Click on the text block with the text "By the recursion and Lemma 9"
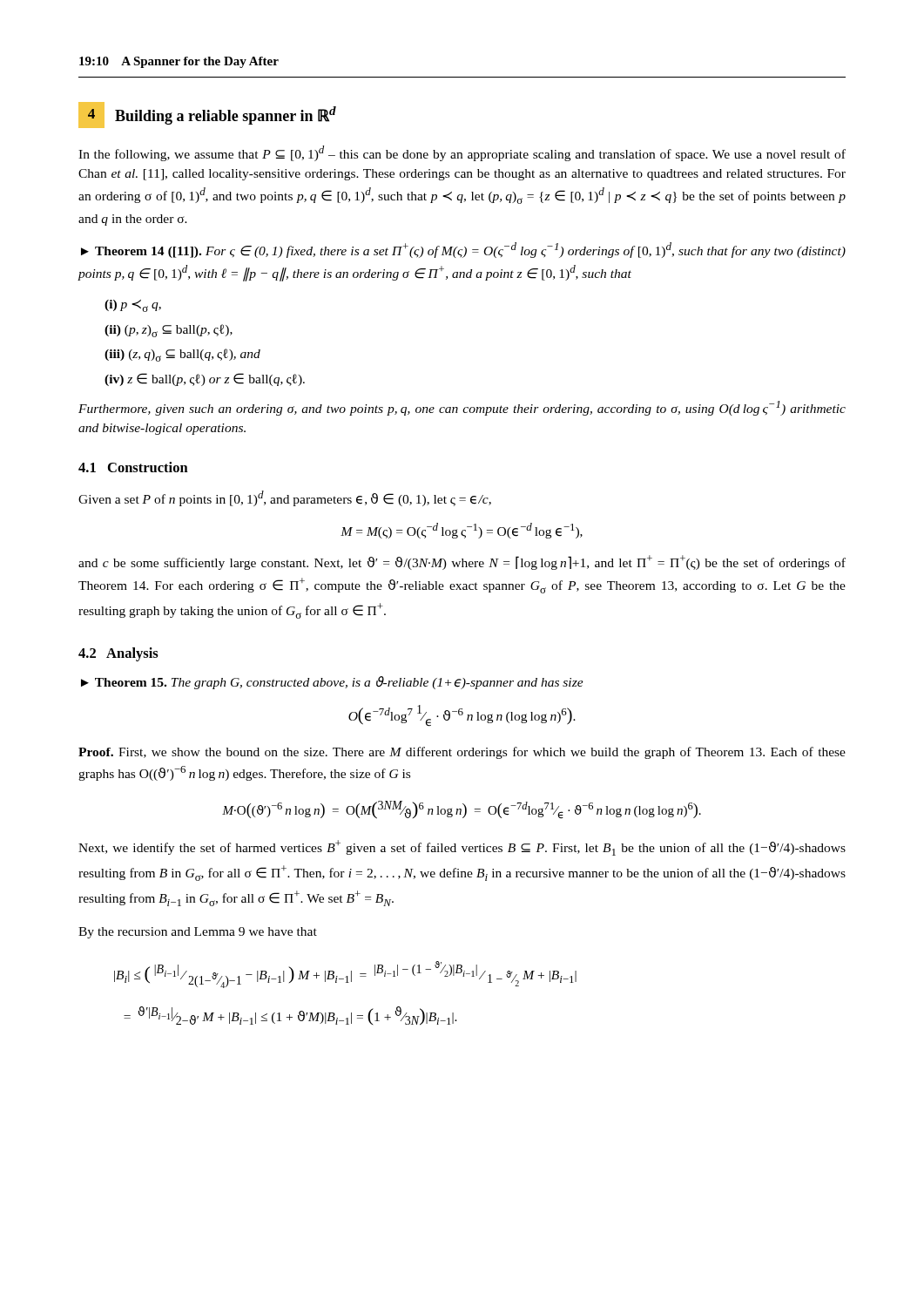924x1307 pixels. click(198, 931)
